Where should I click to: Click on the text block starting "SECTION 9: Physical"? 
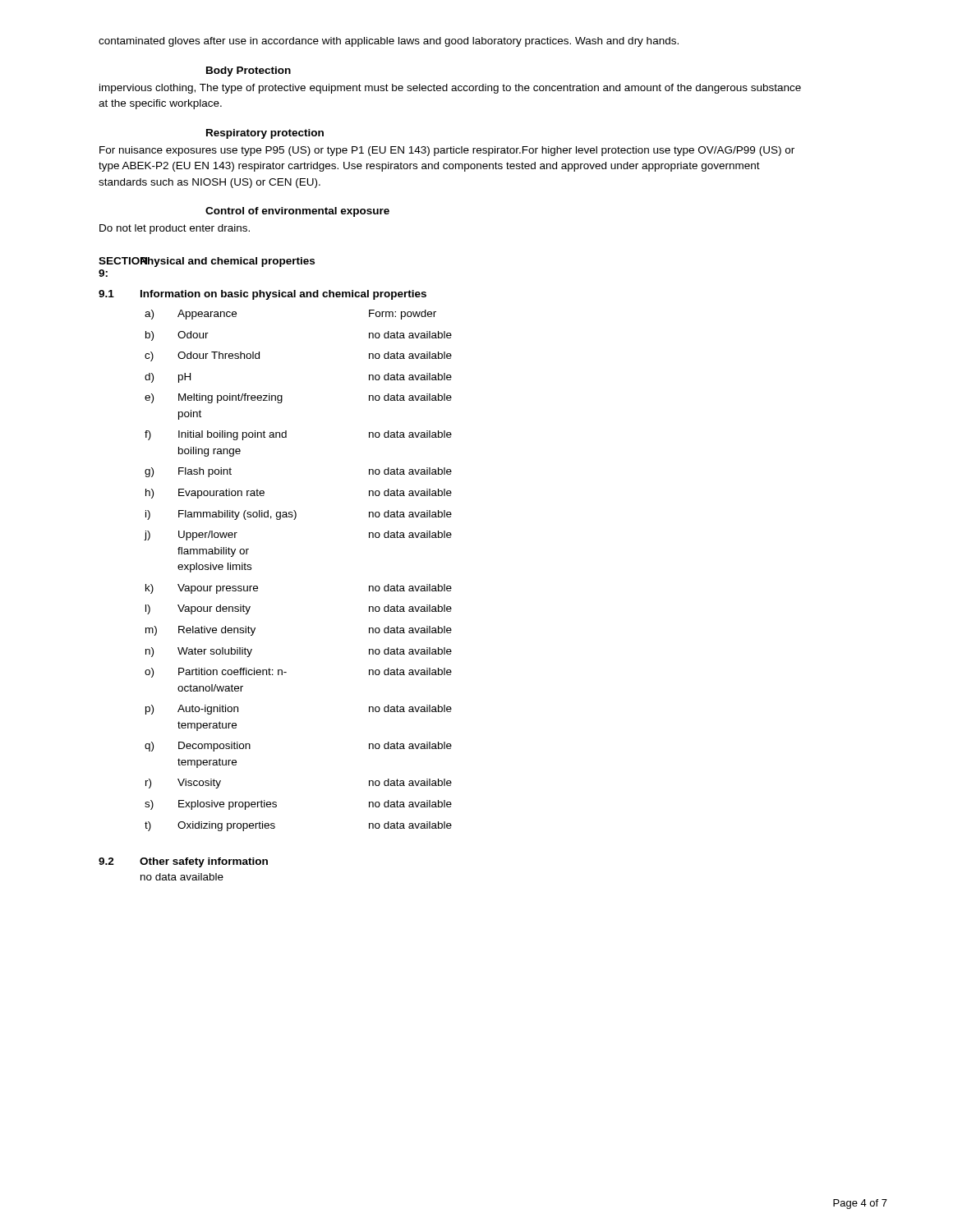(207, 267)
